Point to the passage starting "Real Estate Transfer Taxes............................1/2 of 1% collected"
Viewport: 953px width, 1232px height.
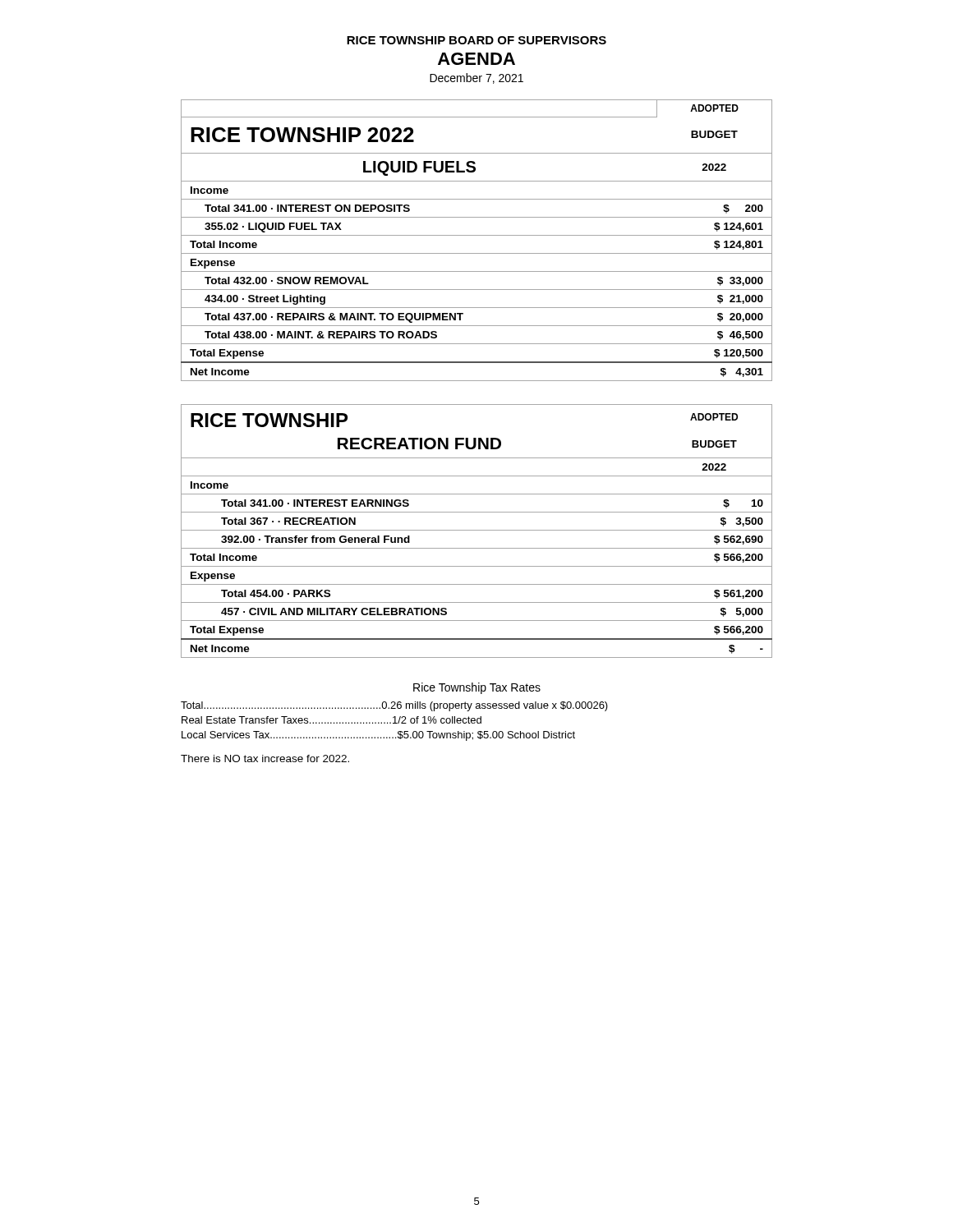331,719
